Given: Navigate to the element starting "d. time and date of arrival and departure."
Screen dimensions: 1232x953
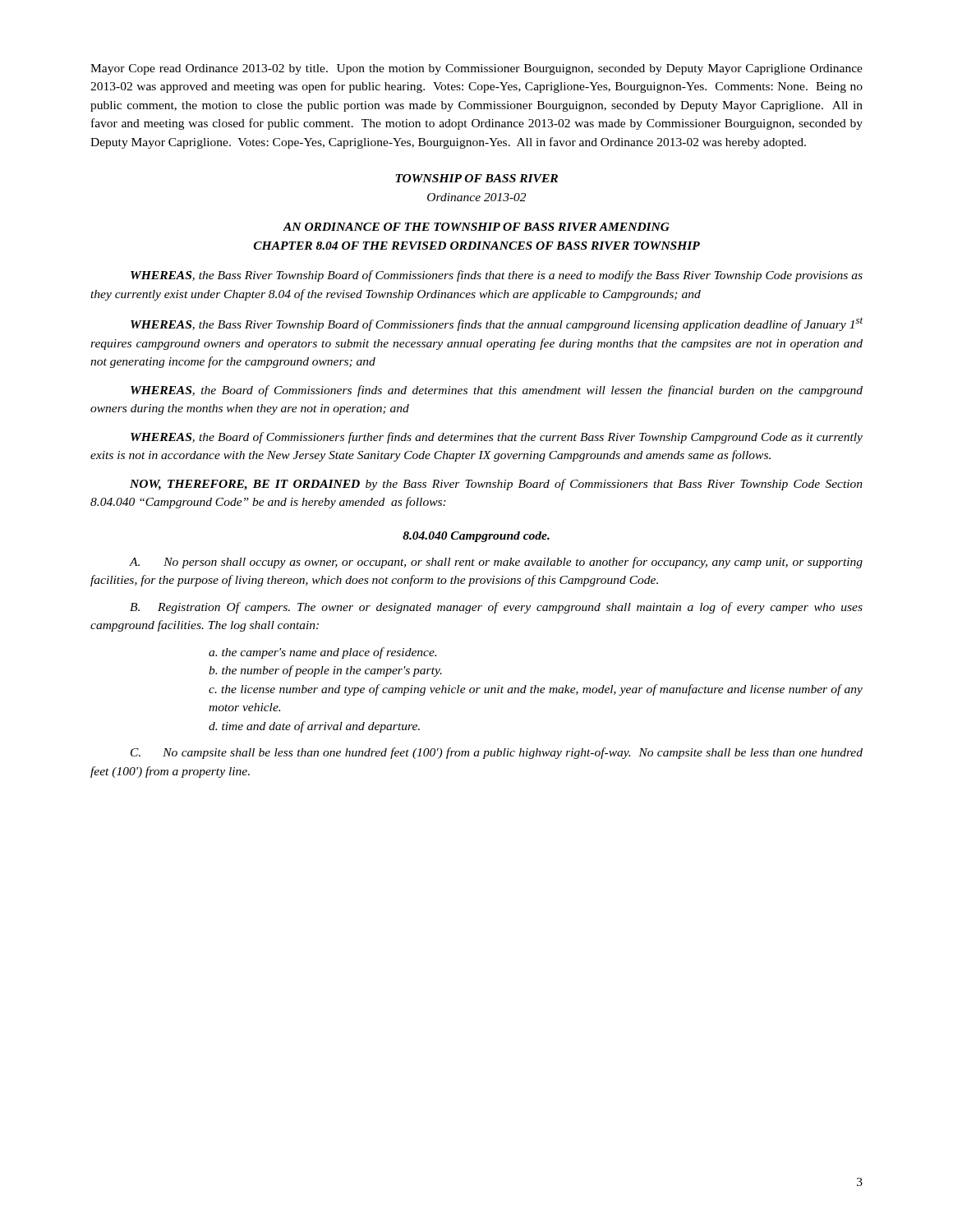Looking at the screenshot, I should (x=315, y=725).
